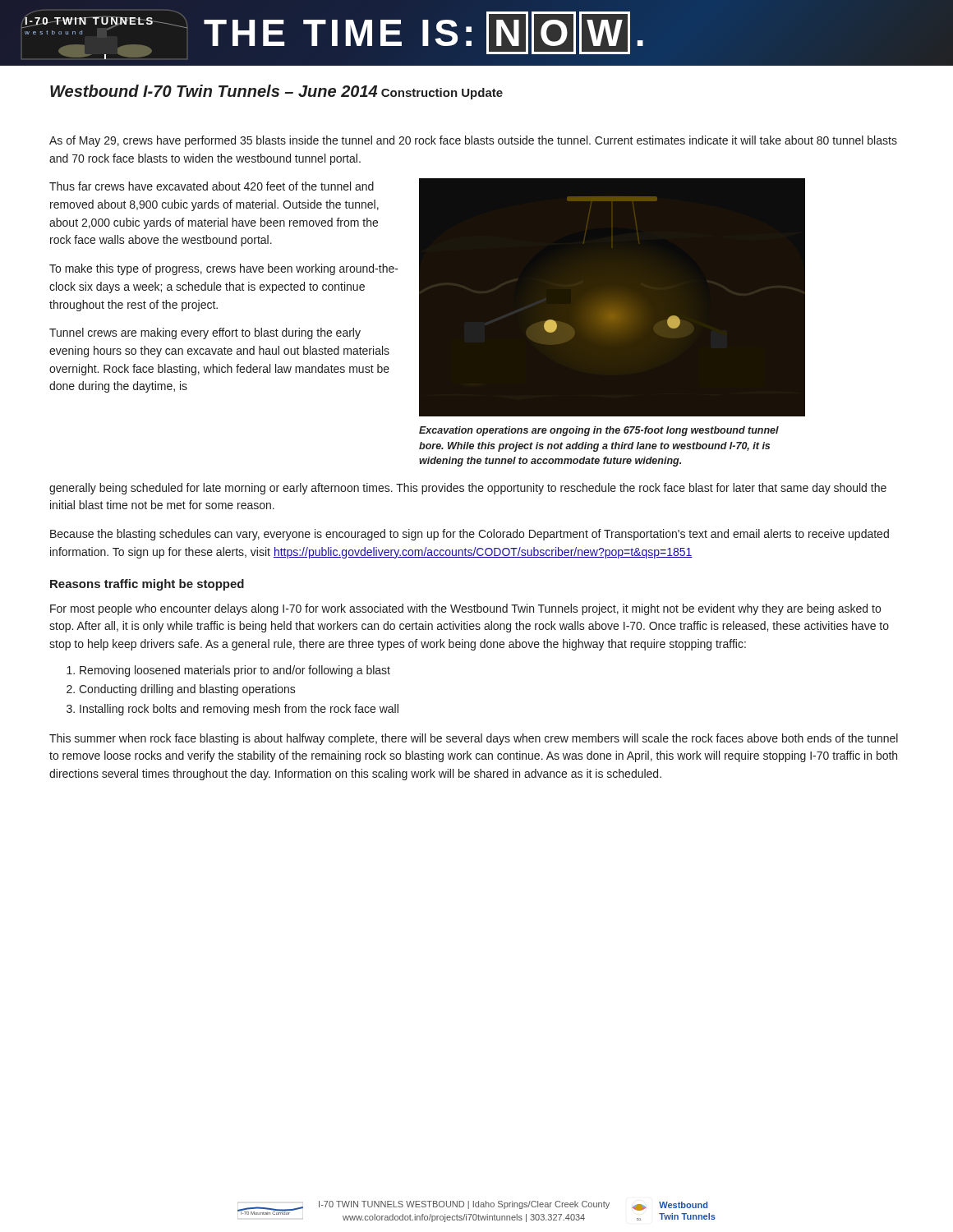Click on the list item with the text "Conducting drilling and blasting"
This screenshot has height=1232, width=953.
tap(187, 689)
